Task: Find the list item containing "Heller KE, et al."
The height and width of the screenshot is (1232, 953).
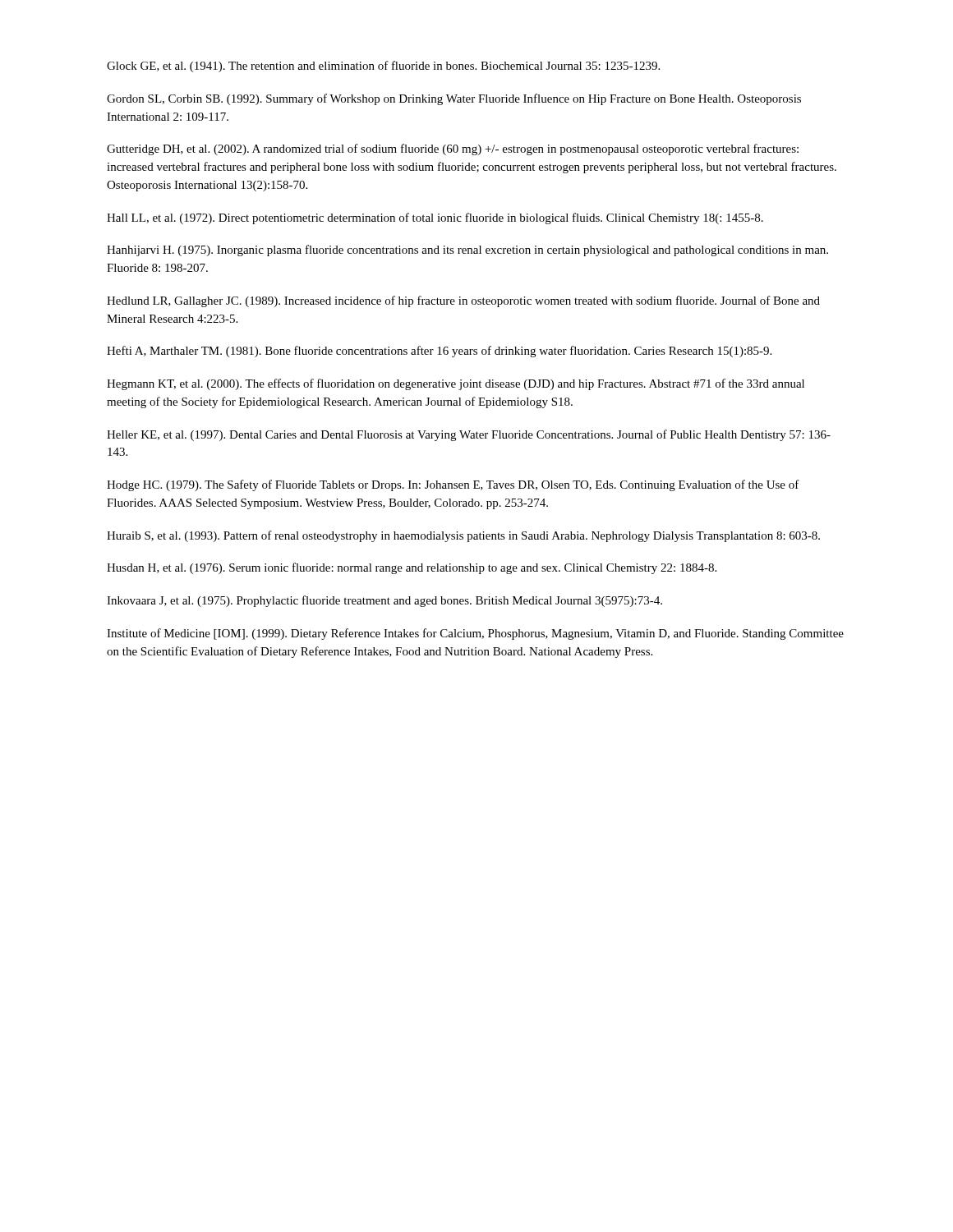Action: coord(469,443)
